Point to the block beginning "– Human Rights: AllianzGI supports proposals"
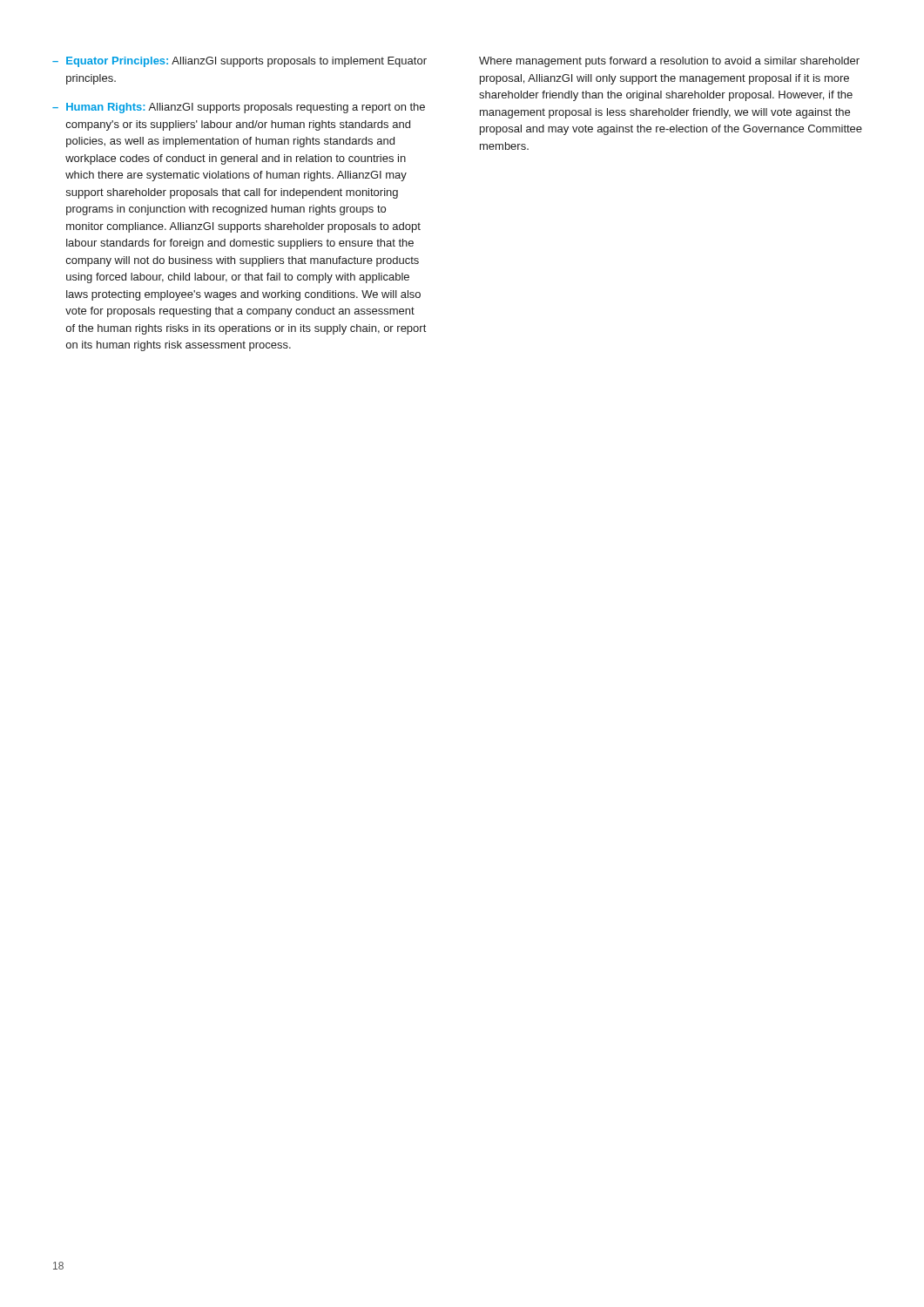The image size is (924, 1307). 240,226
